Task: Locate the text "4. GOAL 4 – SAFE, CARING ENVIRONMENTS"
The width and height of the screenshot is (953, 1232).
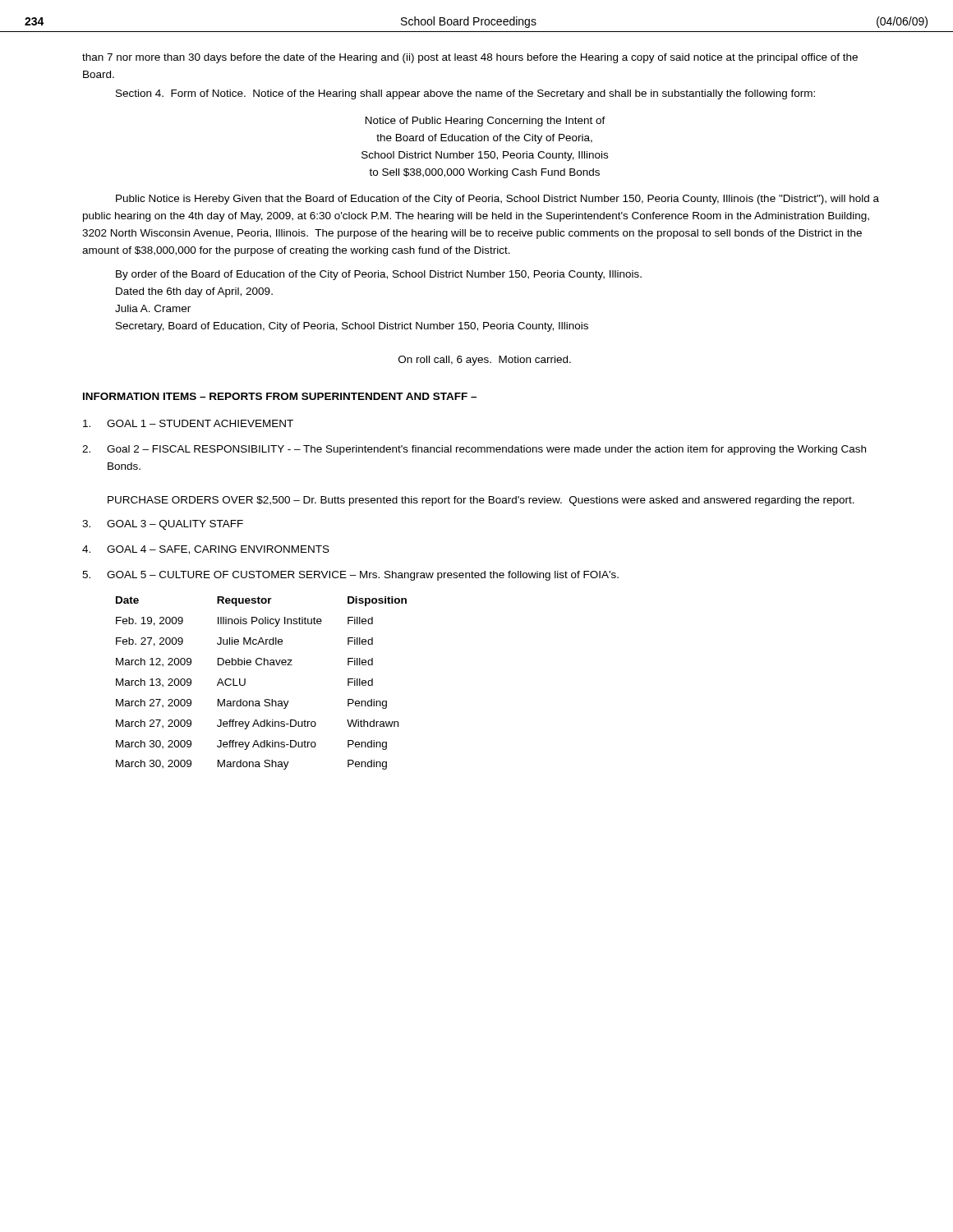Action: [206, 550]
